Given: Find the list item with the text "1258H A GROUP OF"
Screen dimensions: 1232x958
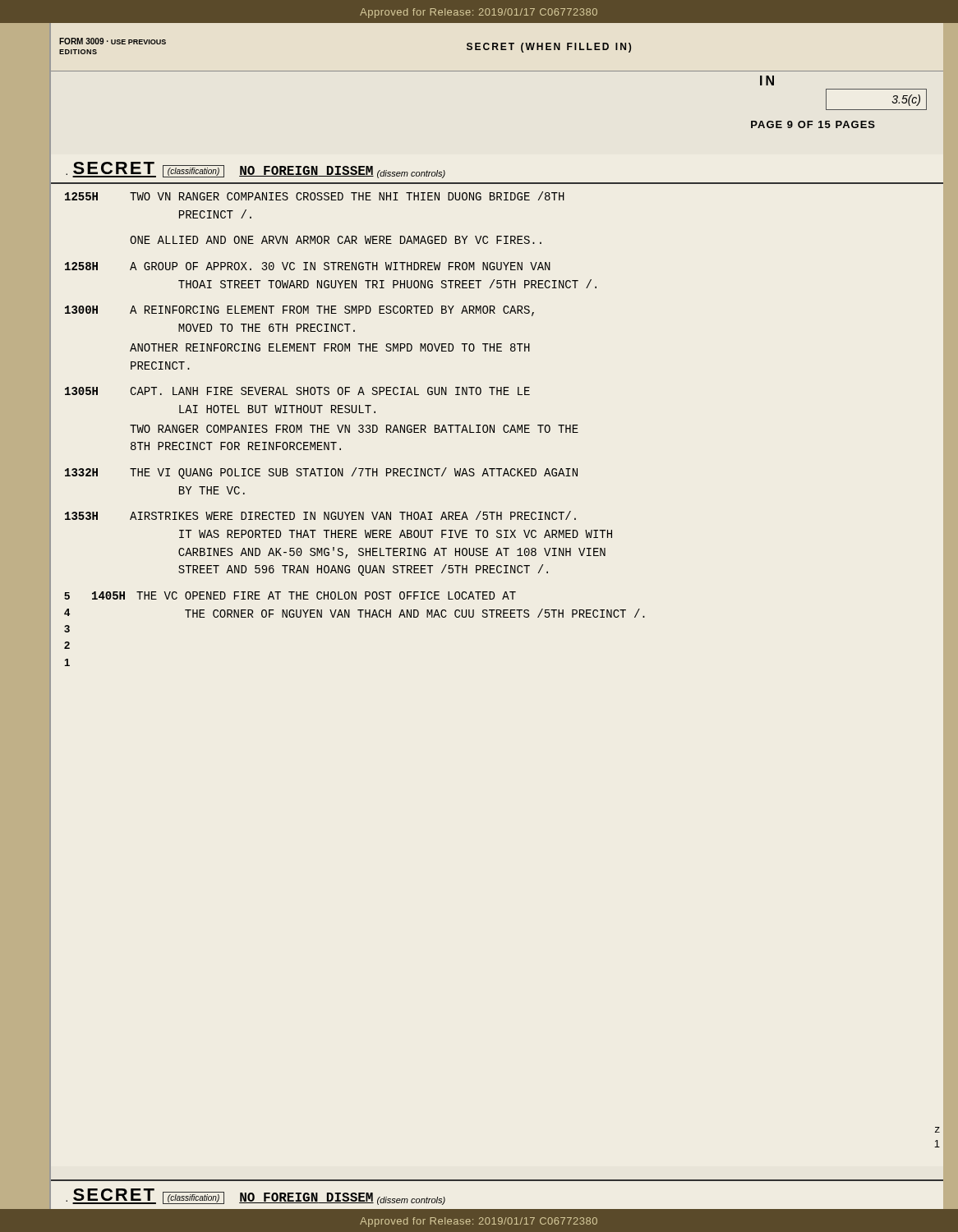Looking at the screenshot, I should [332, 277].
